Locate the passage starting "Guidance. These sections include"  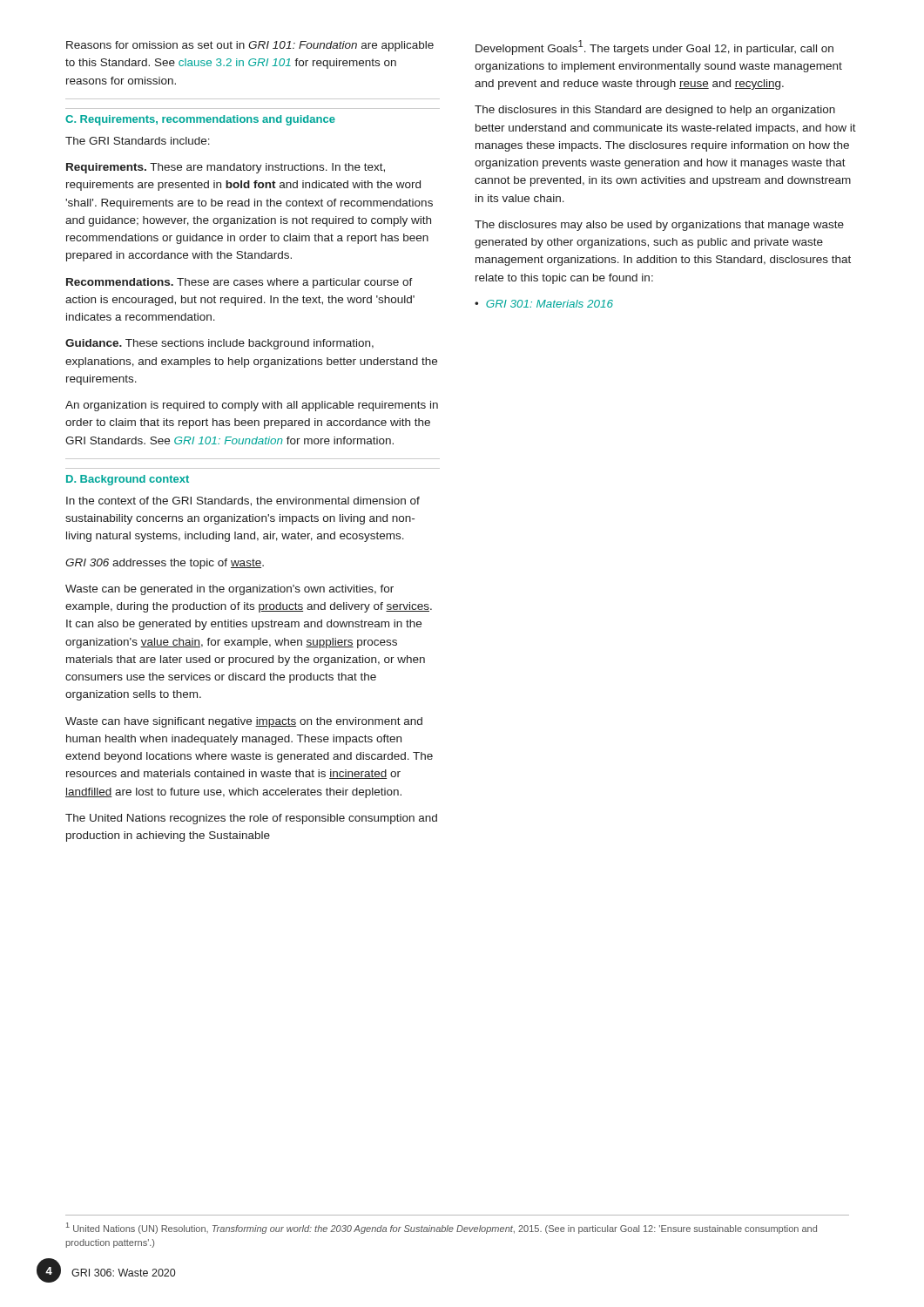point(253,361)
